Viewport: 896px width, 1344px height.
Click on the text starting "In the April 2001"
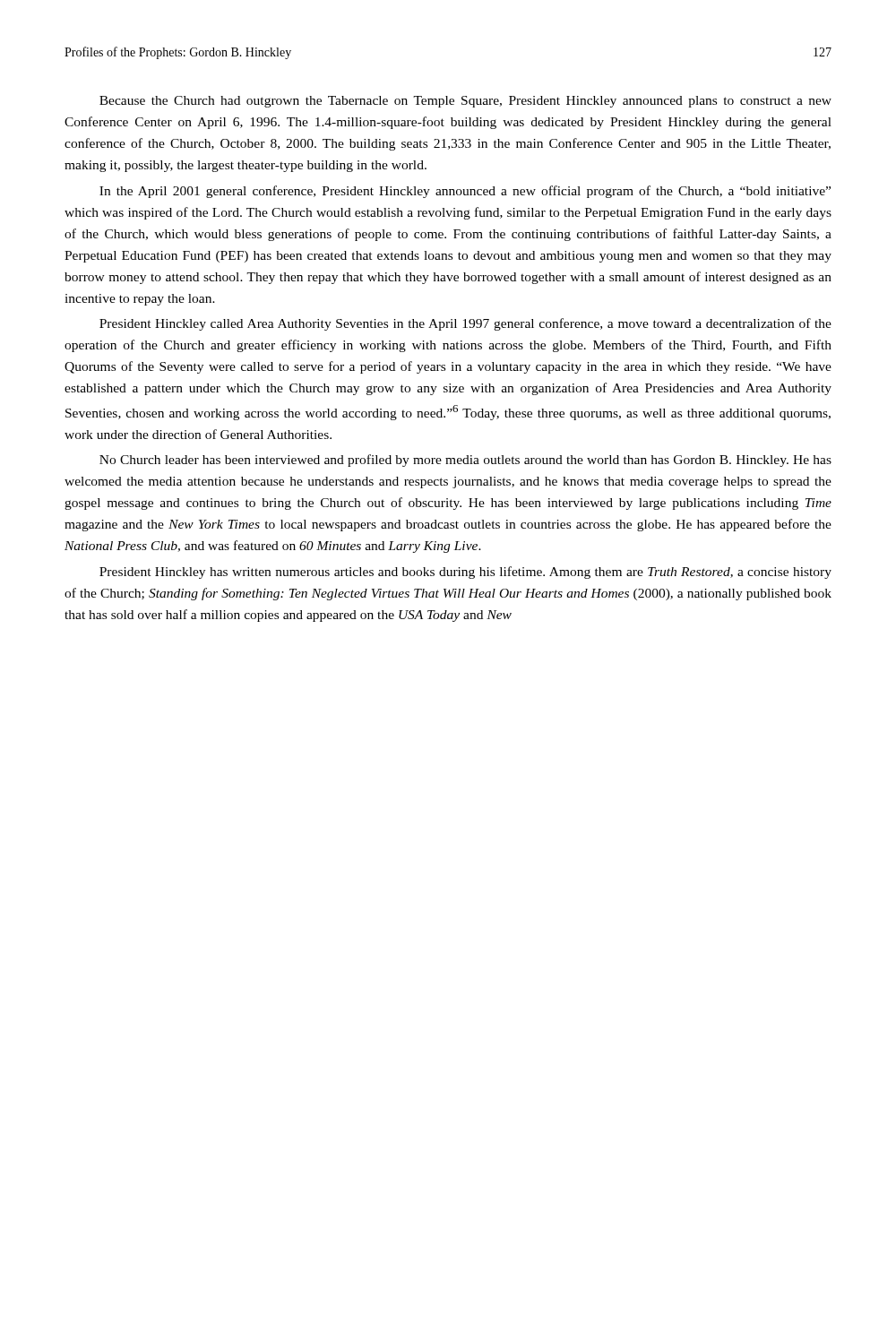448,244
